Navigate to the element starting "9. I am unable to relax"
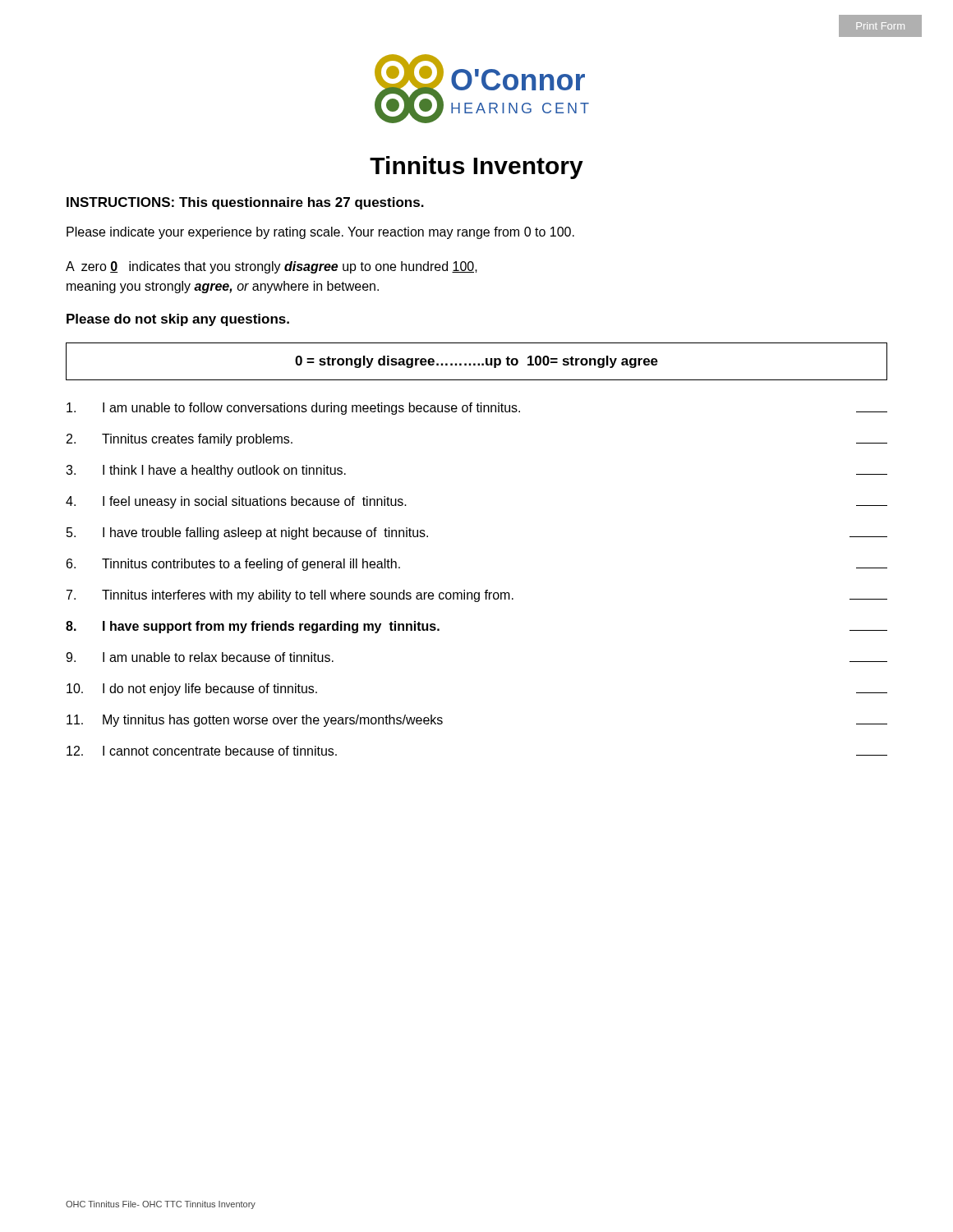953x1232 pixels. pyautogui.click(x=210, y=657)
